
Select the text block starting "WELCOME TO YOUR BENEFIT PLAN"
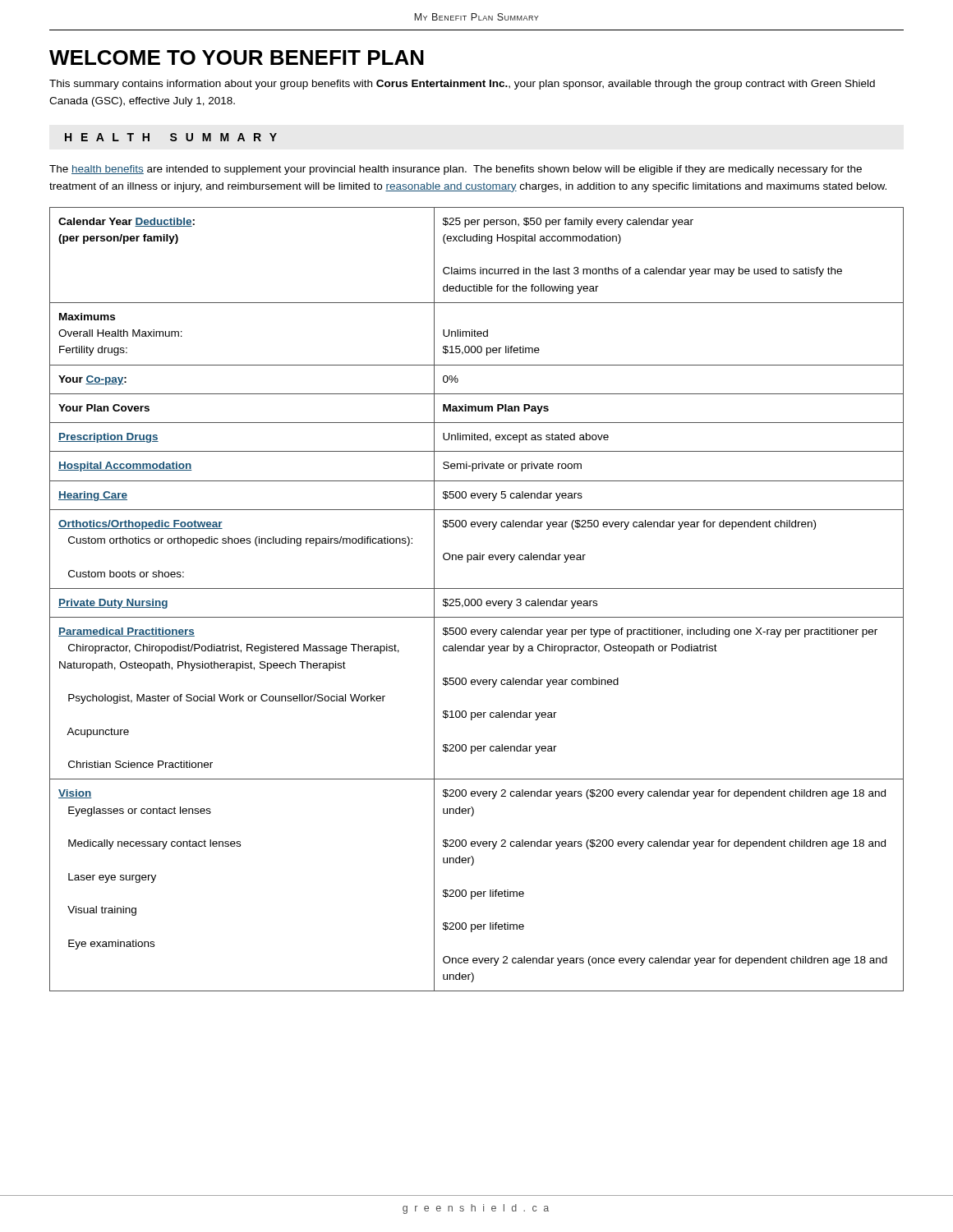point(237,57)
